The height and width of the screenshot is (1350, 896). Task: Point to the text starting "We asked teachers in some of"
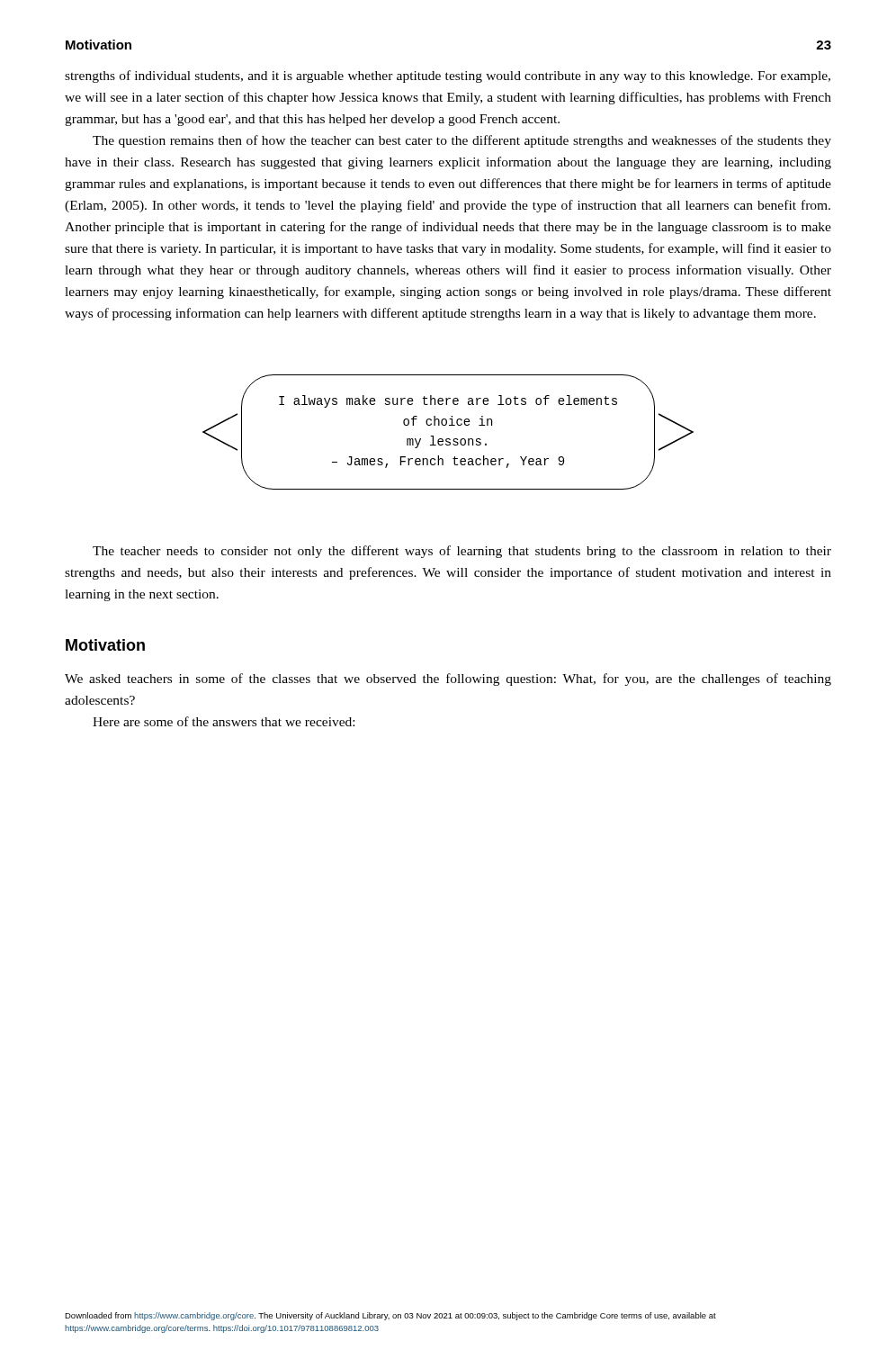[448, 680]
